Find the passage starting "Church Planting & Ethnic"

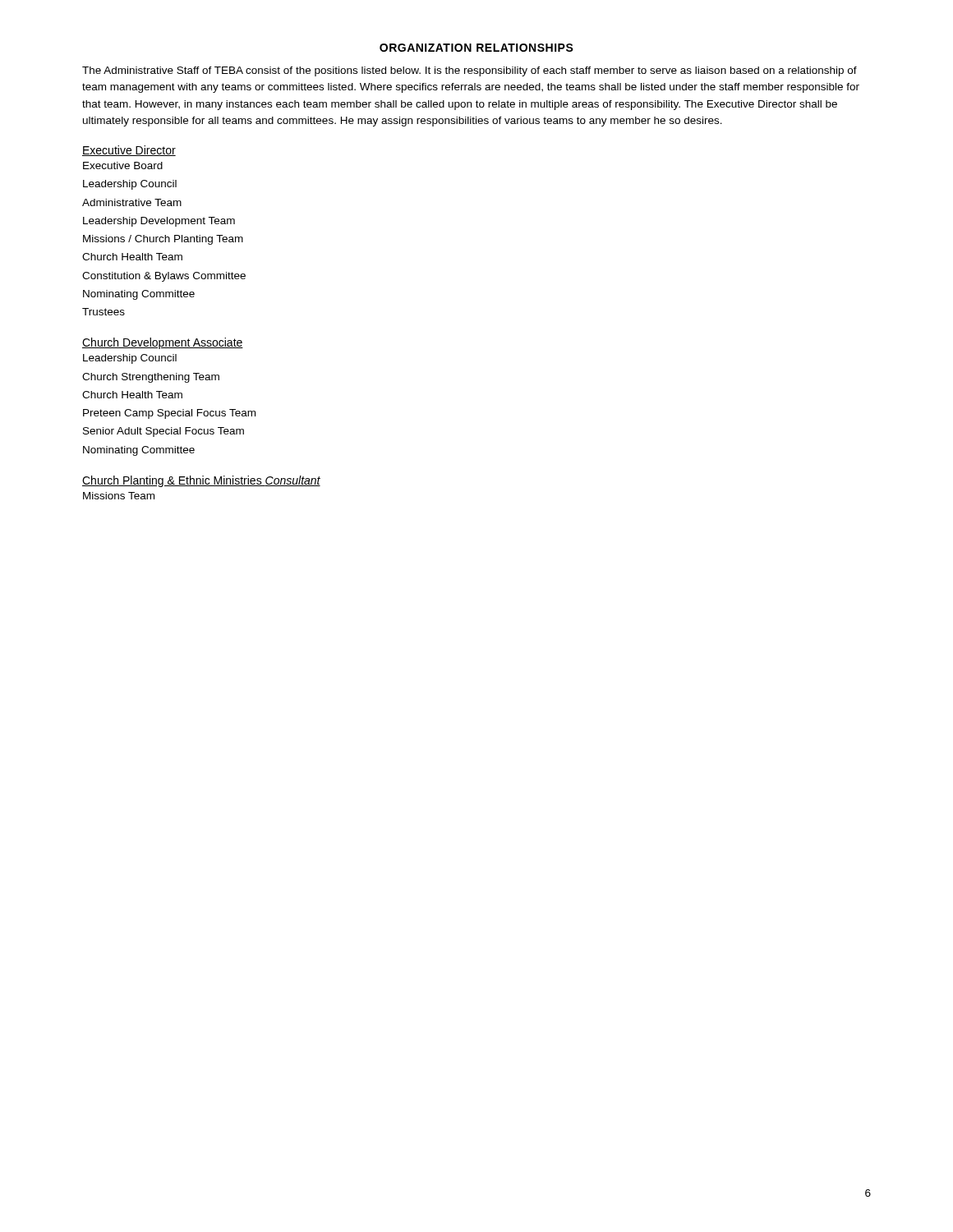[201, 480]
